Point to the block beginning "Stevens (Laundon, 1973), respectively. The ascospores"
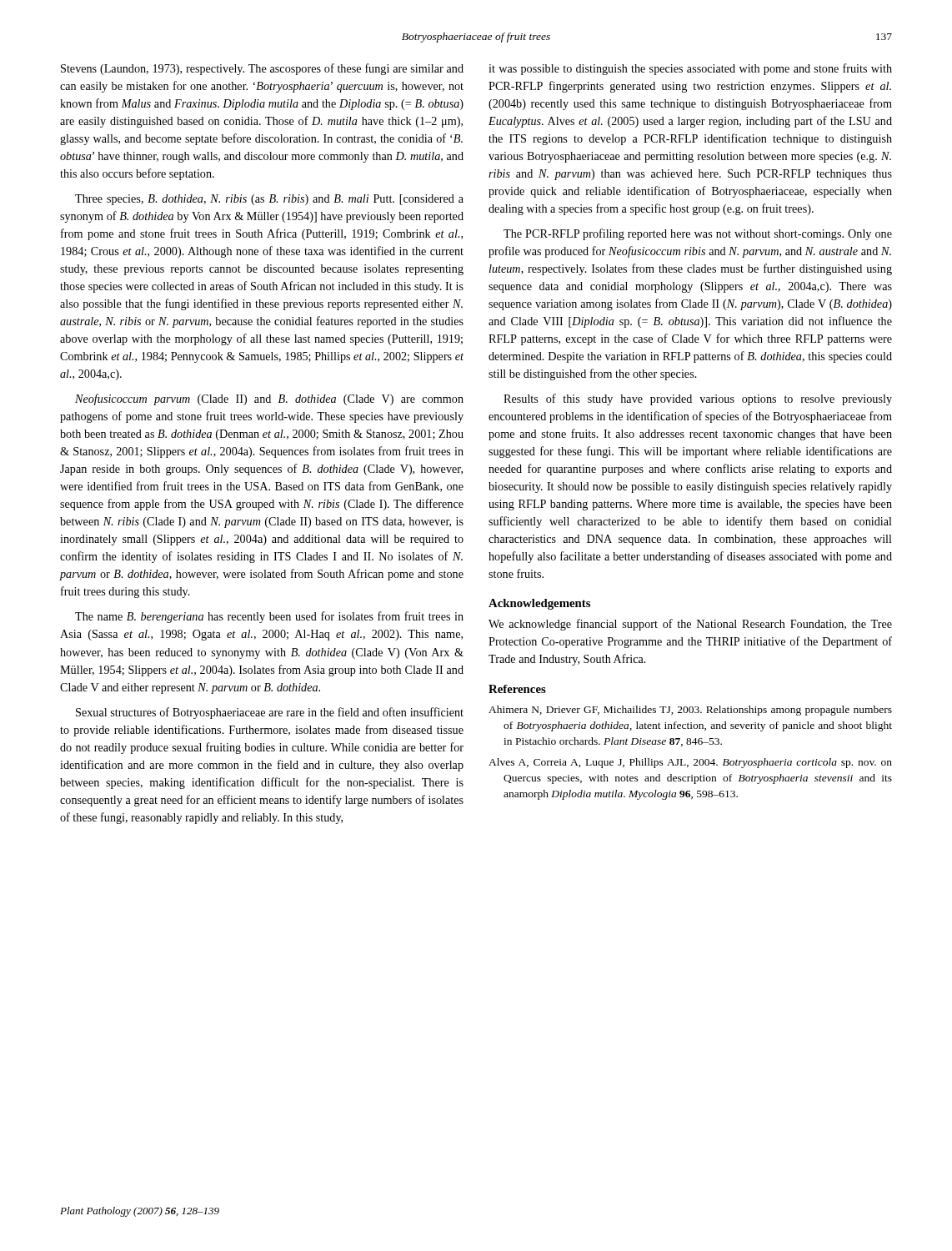This screenshot has height=1251, width=952. pyautogui.click(x=262, y=121)
